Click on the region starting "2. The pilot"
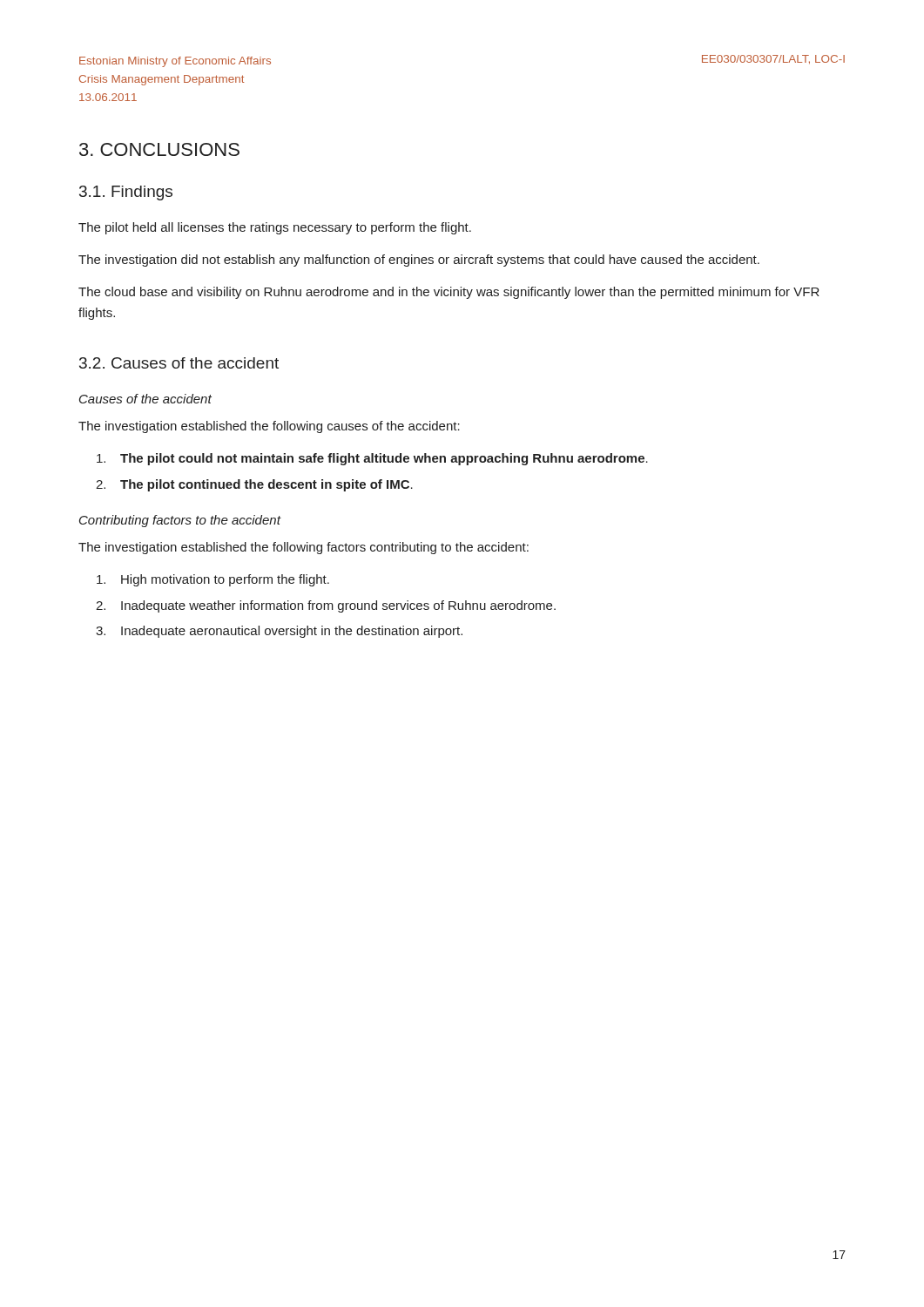This screenshot has height=1307, width=924. [x=254, y=485]
